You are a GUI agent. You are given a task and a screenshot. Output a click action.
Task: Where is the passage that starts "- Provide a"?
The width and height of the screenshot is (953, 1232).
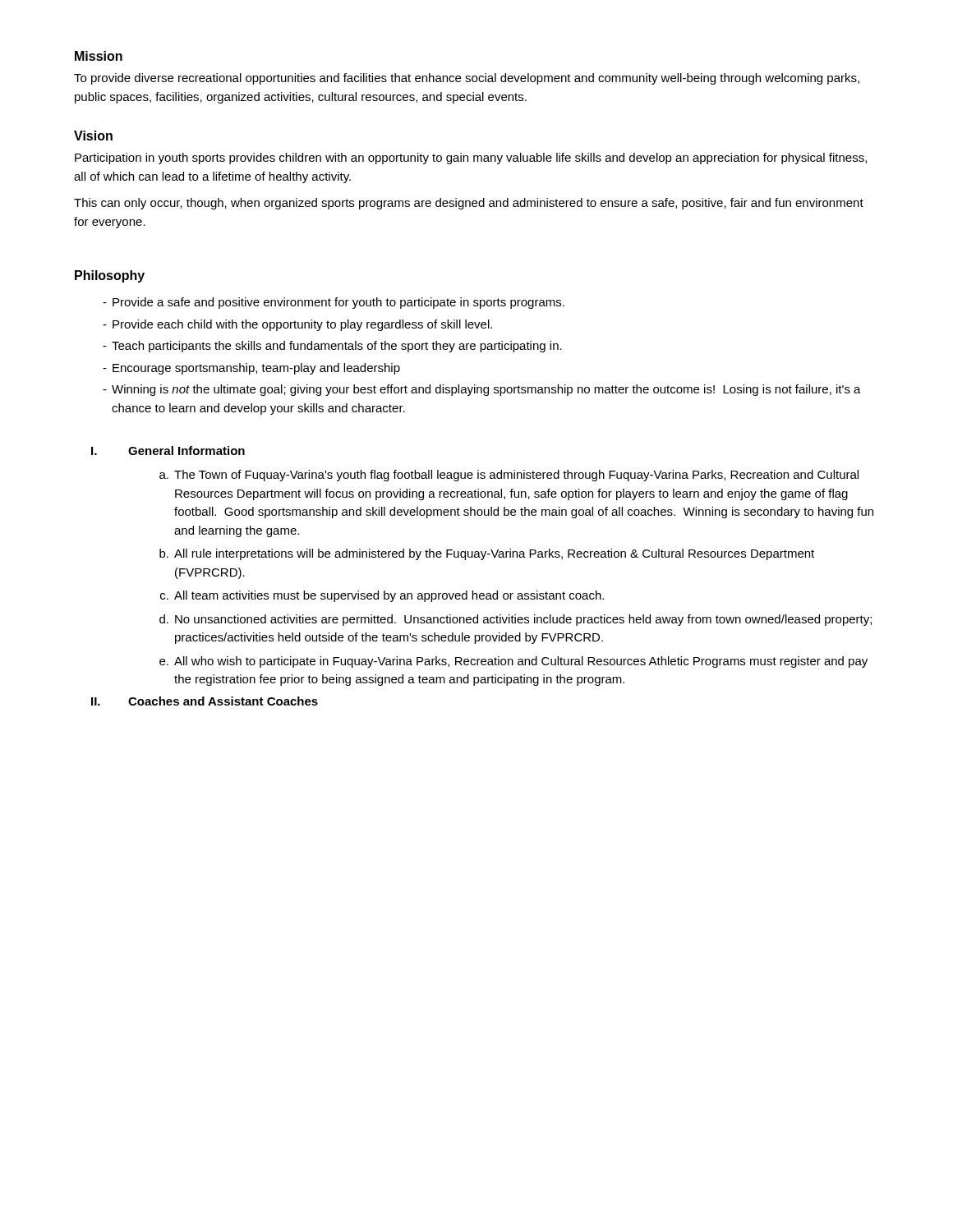click(x=476, y=302)
